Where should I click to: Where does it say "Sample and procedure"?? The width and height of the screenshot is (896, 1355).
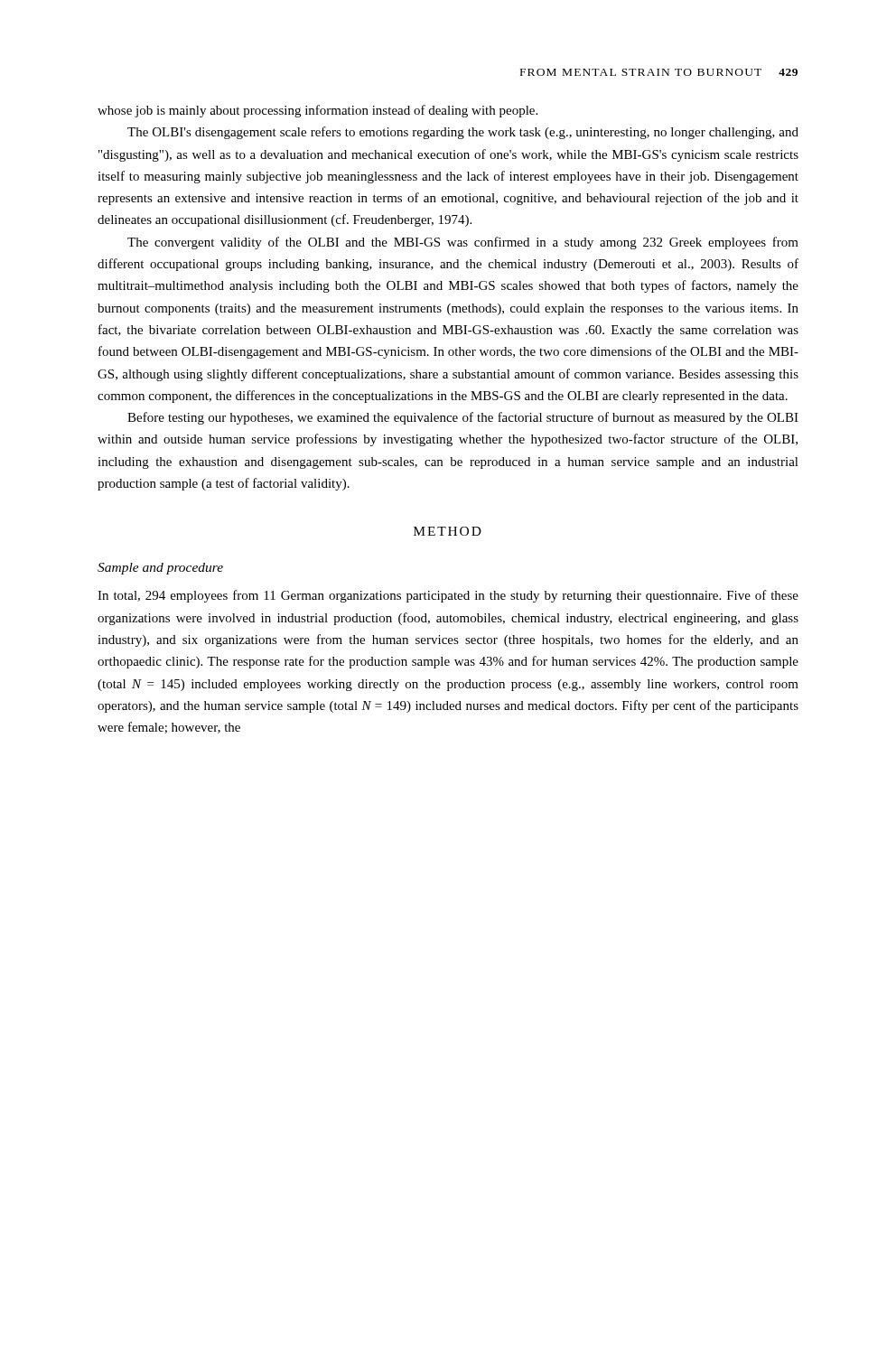point(160,567)
